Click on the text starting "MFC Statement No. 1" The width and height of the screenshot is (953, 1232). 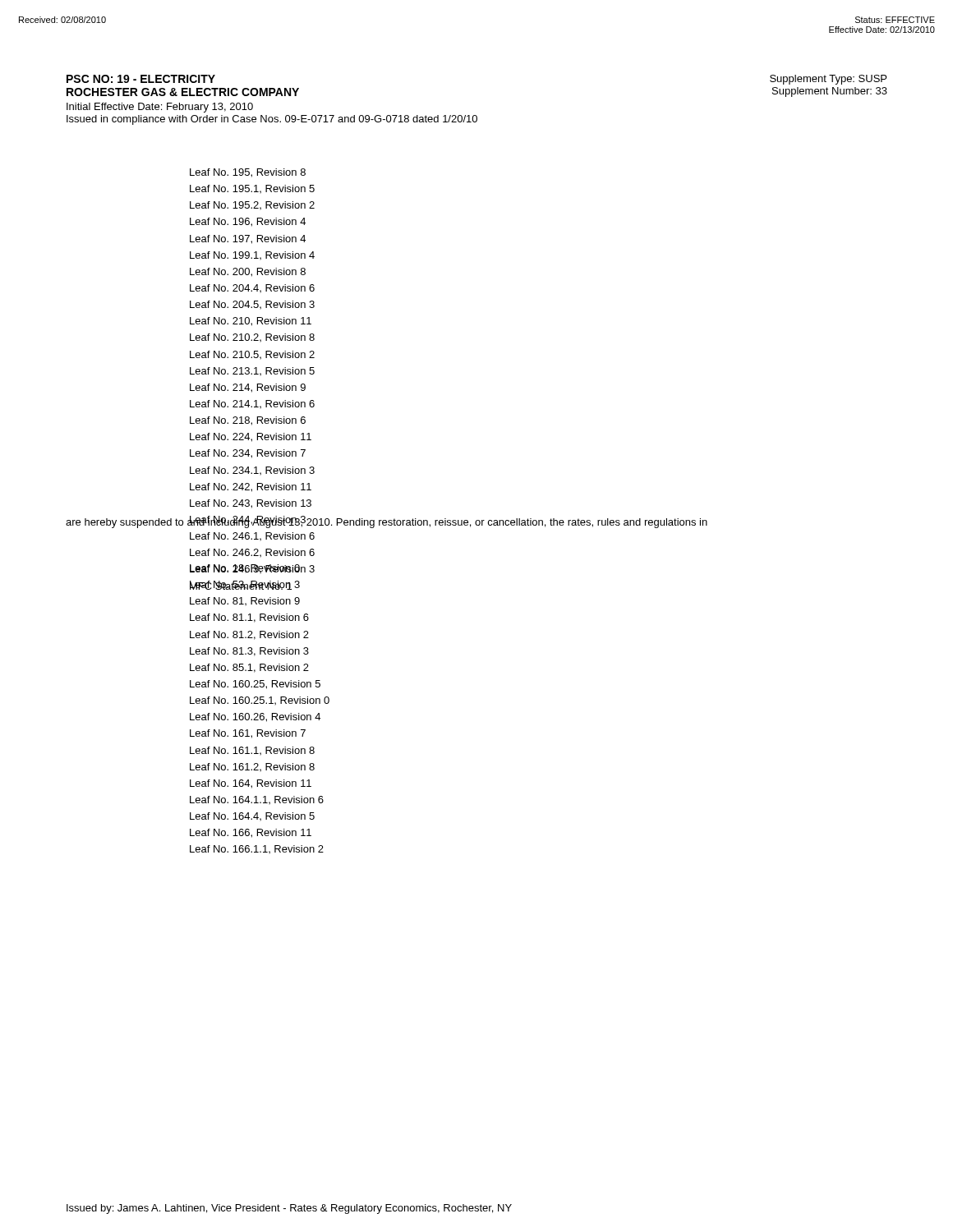pos(241,586)
